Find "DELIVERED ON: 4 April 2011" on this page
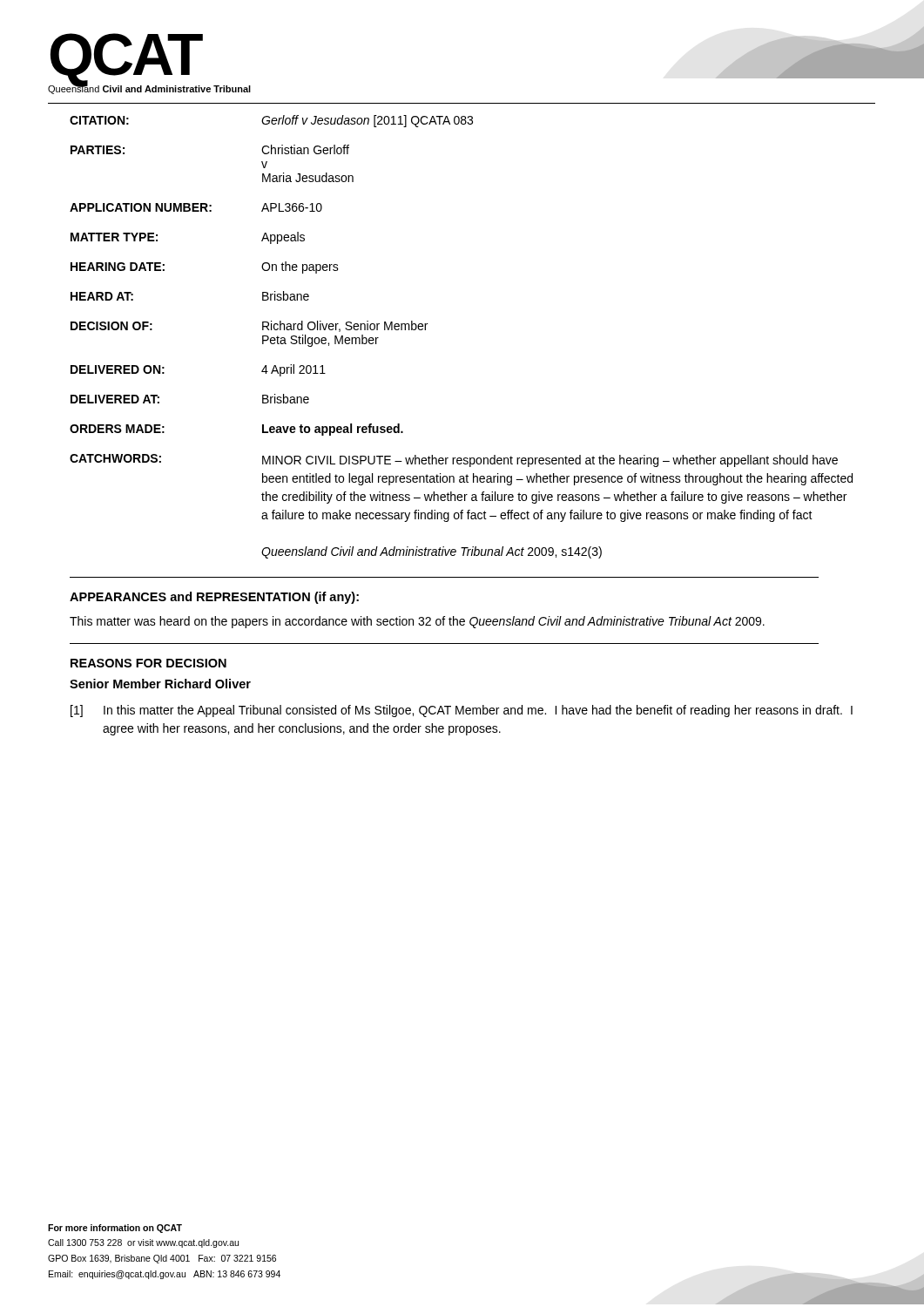 118,370
